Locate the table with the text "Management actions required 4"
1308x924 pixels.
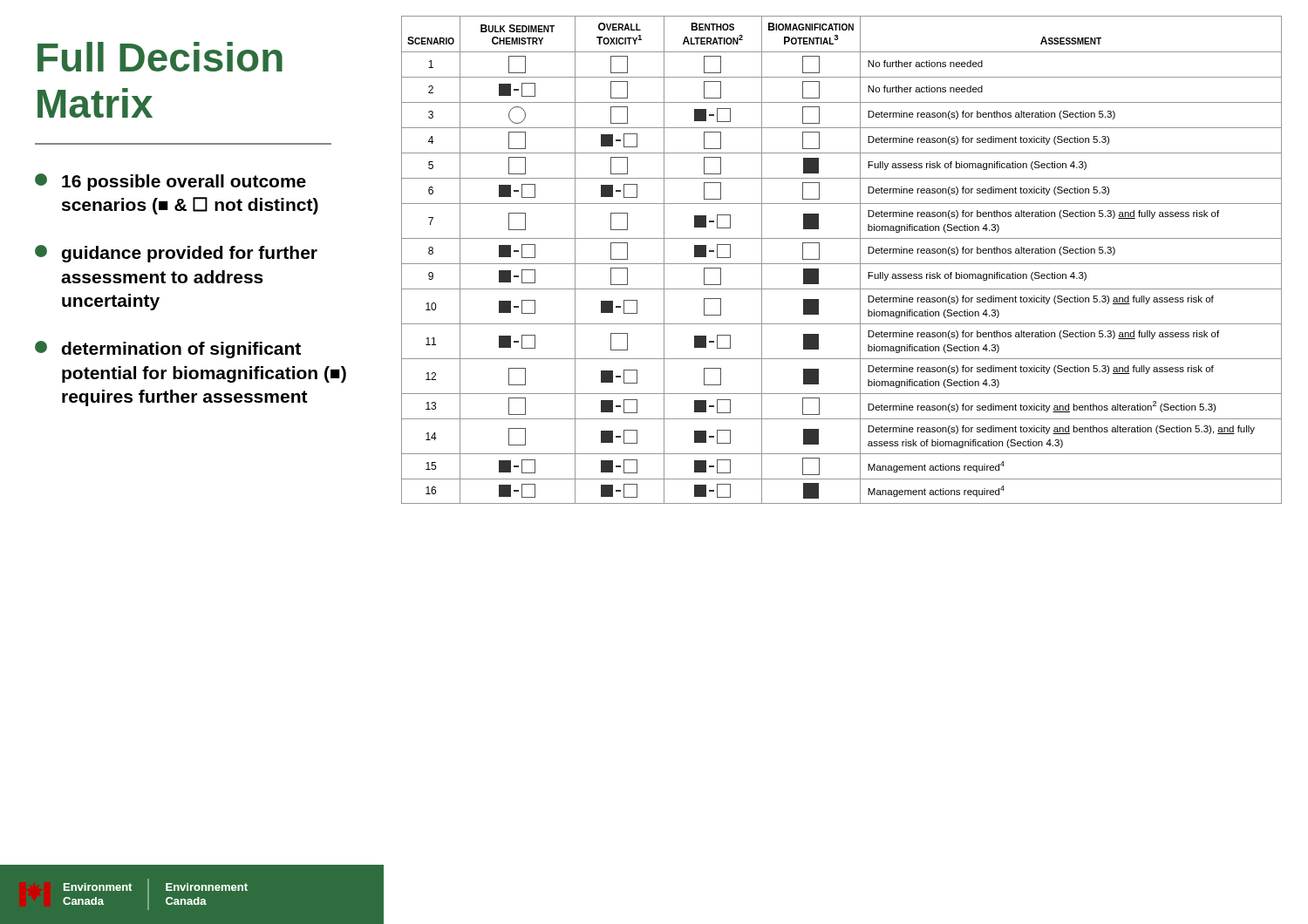point(841,260)
